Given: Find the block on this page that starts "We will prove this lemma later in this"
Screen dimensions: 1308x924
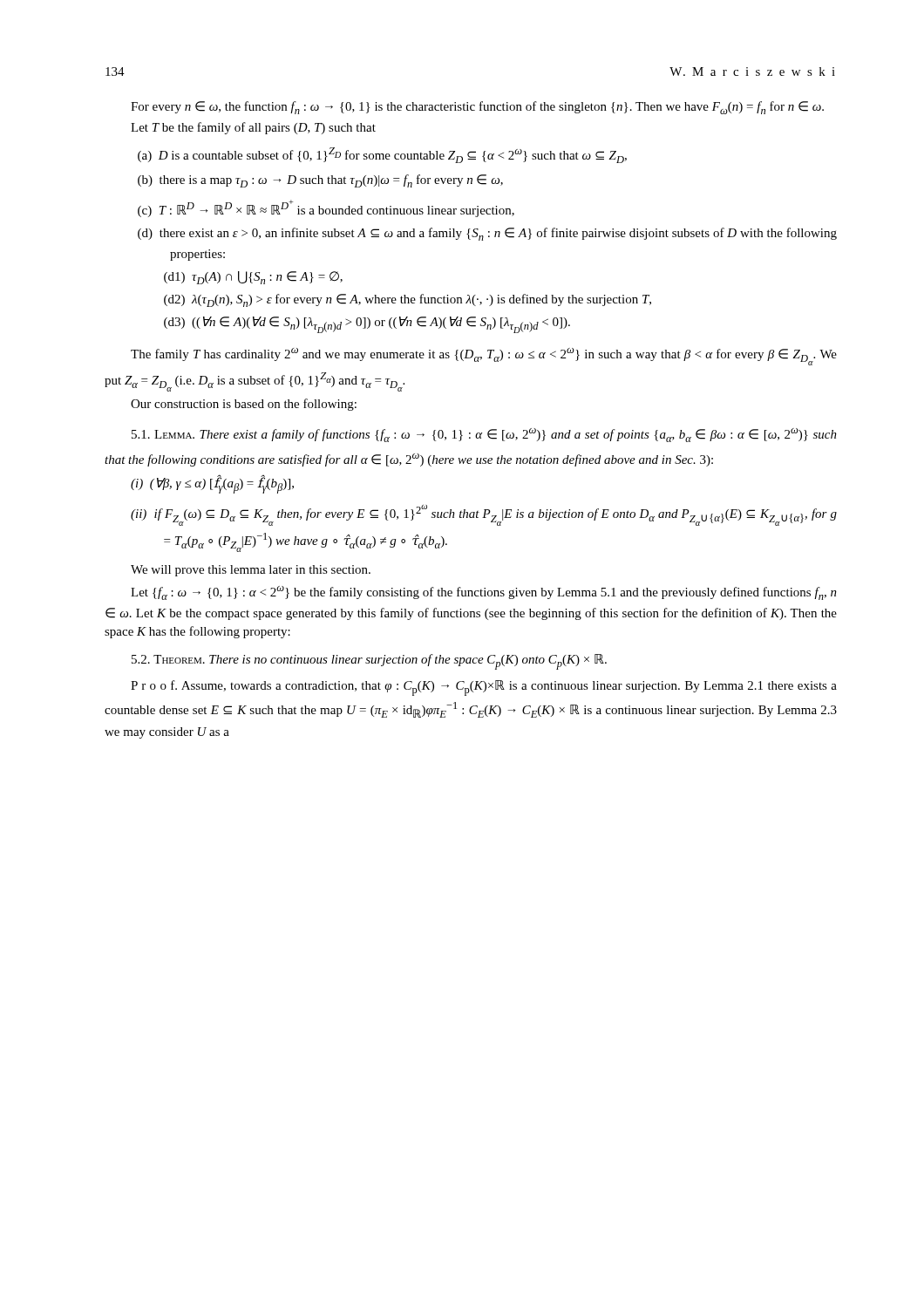Looking at the screenshot, I should [471, 601].
